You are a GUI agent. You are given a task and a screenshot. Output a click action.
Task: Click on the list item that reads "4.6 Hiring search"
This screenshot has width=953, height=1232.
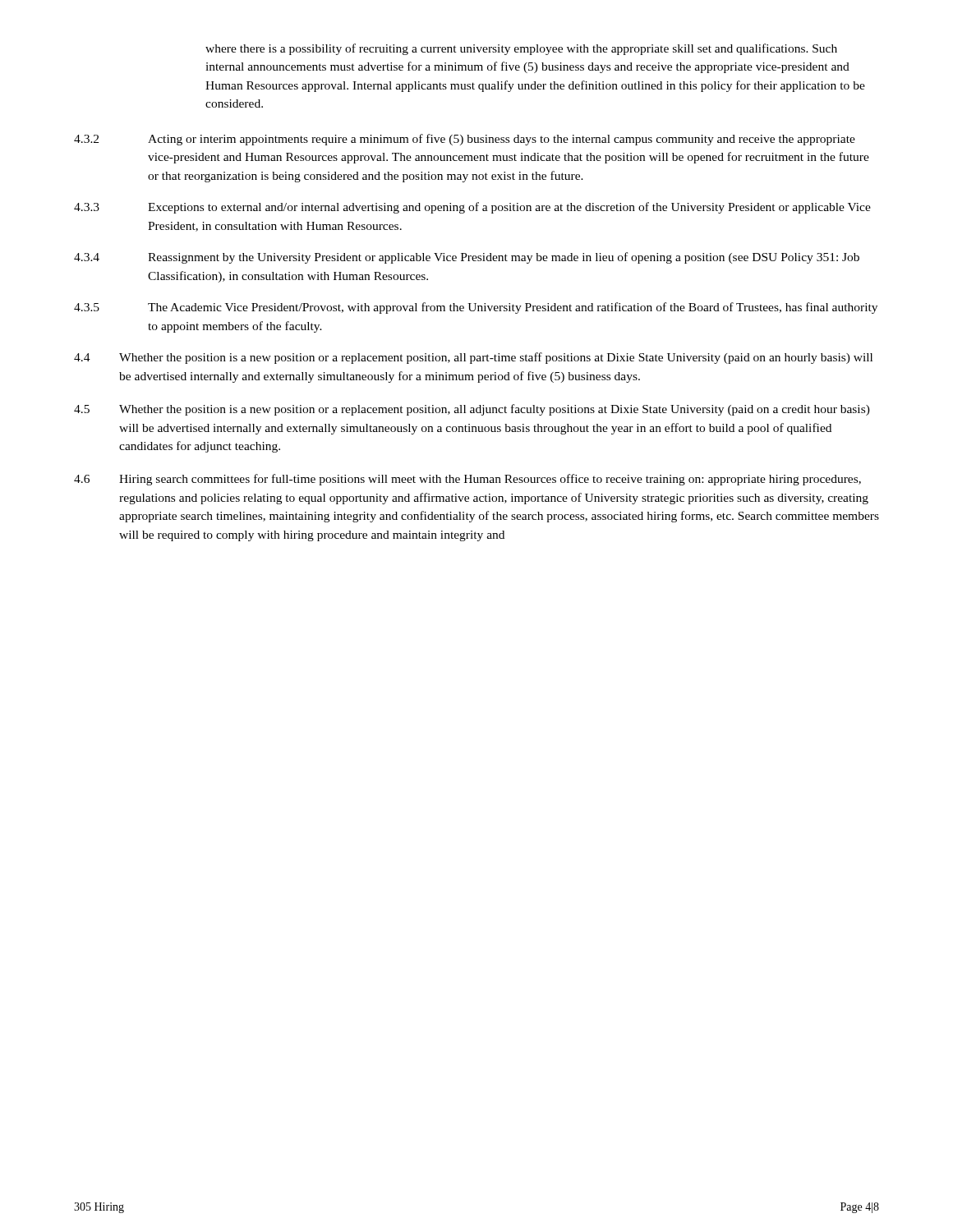click(x=476, y=507)
